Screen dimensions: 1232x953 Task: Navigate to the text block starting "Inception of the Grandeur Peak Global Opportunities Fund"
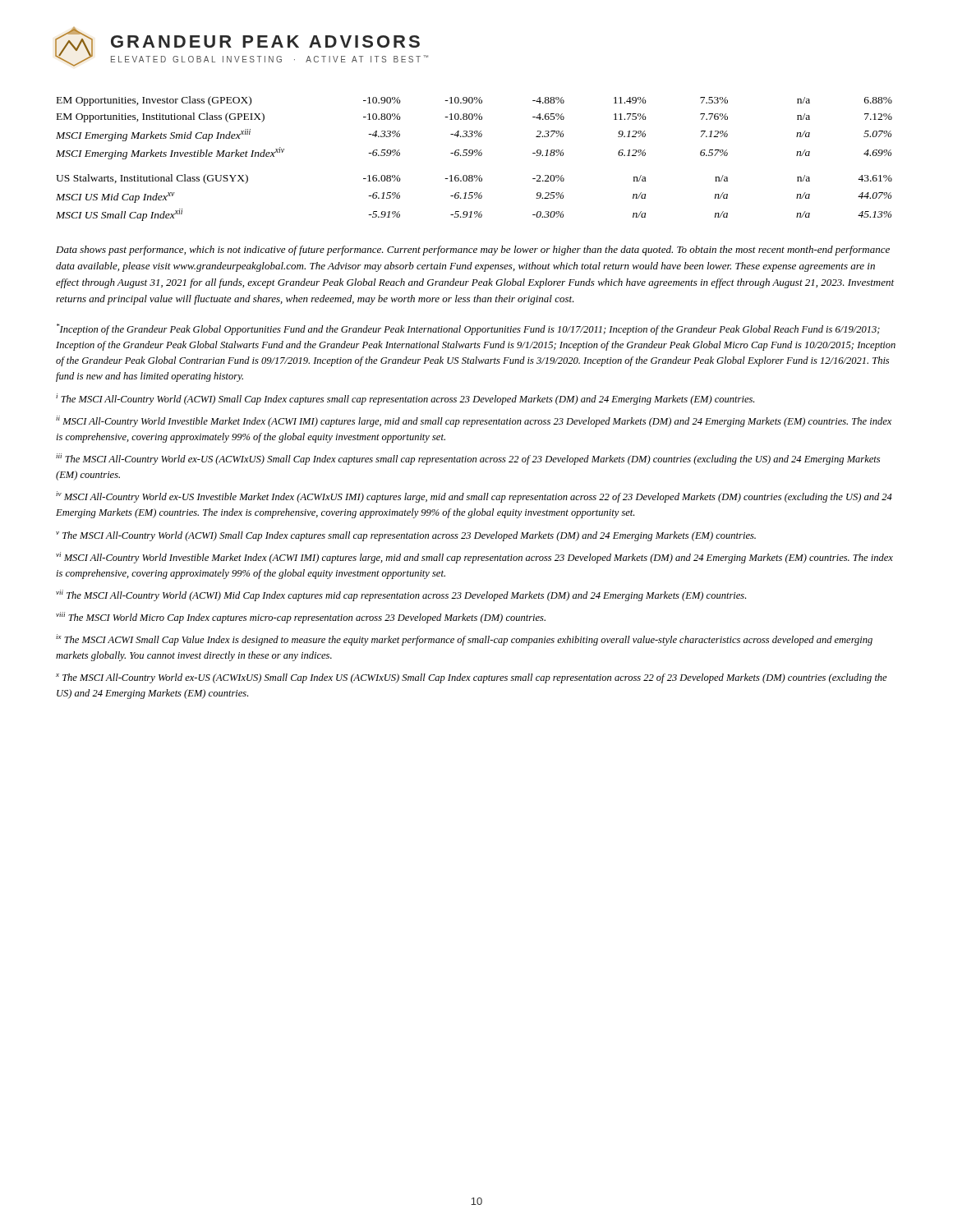[476, 352]
